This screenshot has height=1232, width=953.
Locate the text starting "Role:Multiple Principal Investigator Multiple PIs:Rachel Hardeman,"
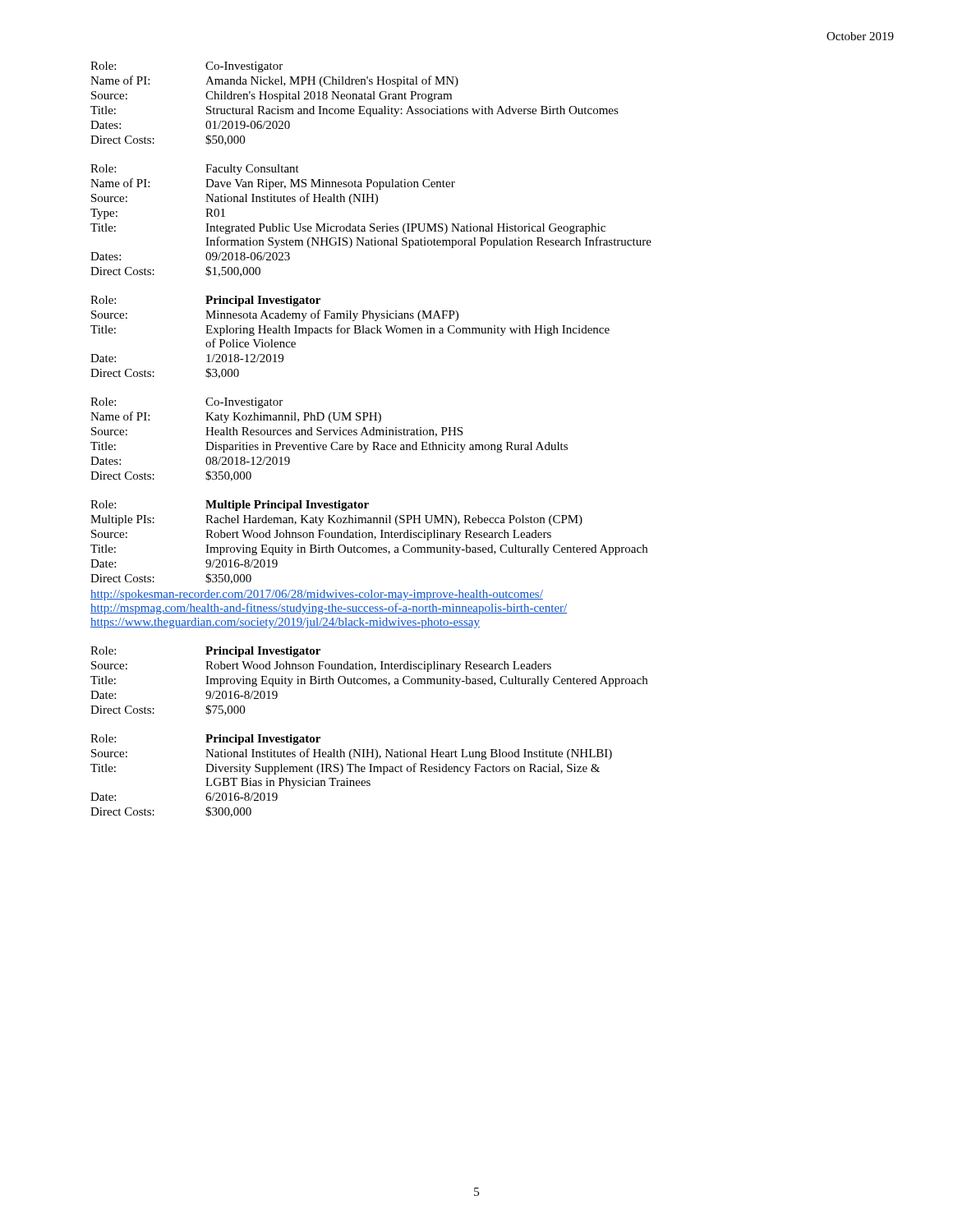coord(485,563)
